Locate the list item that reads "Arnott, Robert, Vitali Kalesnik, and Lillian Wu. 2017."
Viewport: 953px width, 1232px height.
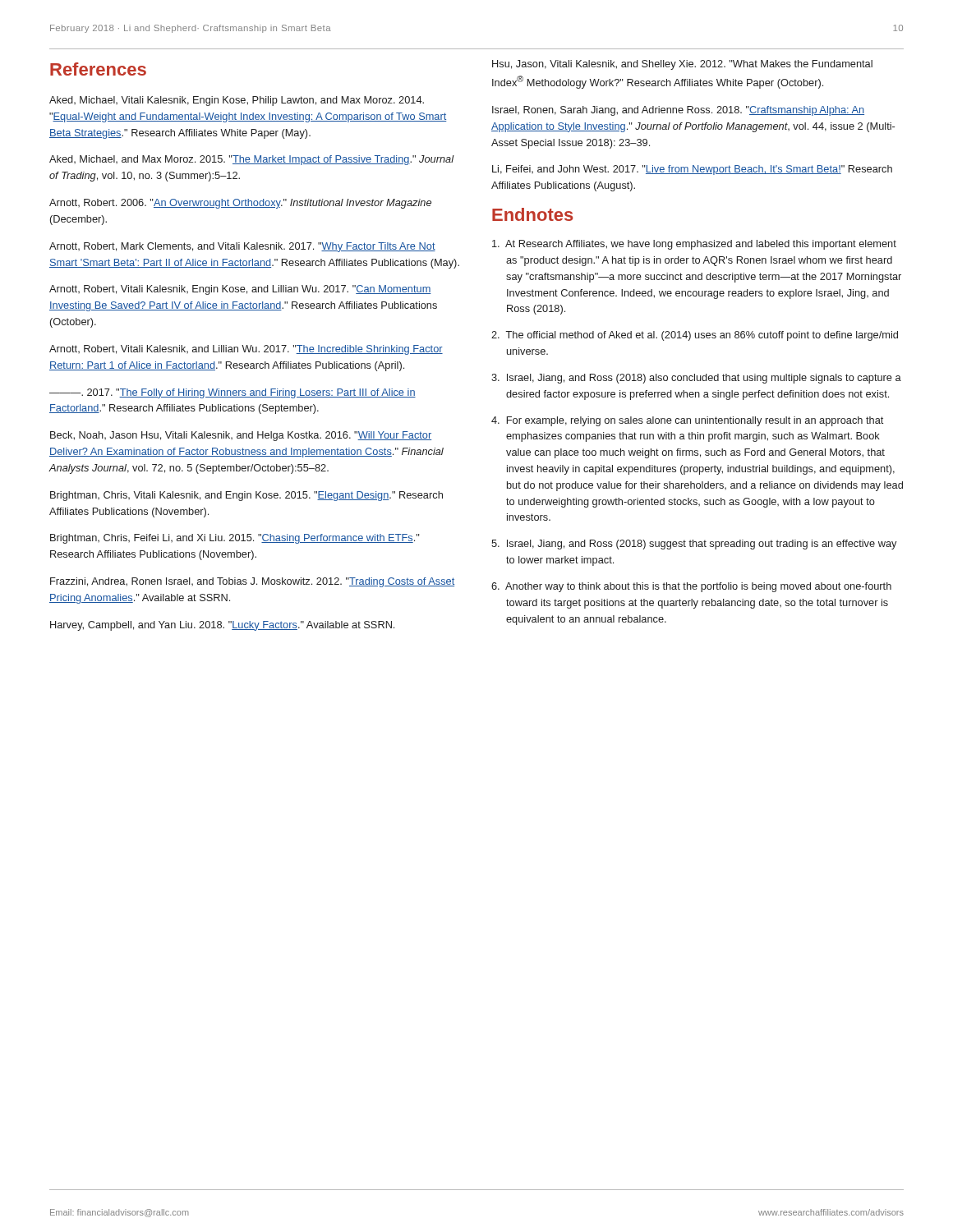246,357
